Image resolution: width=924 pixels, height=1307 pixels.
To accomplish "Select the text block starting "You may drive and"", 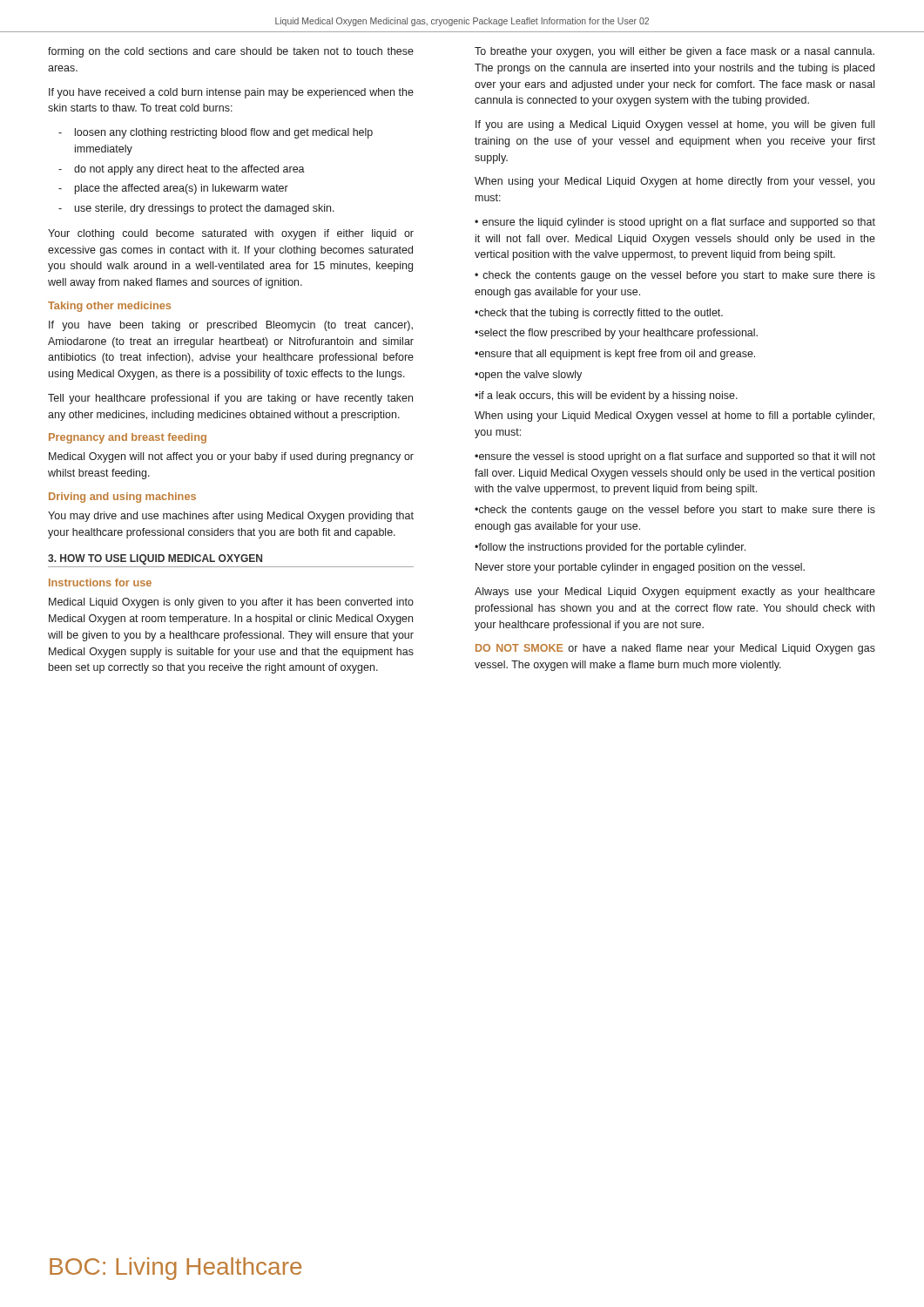I will coord(231,524).
